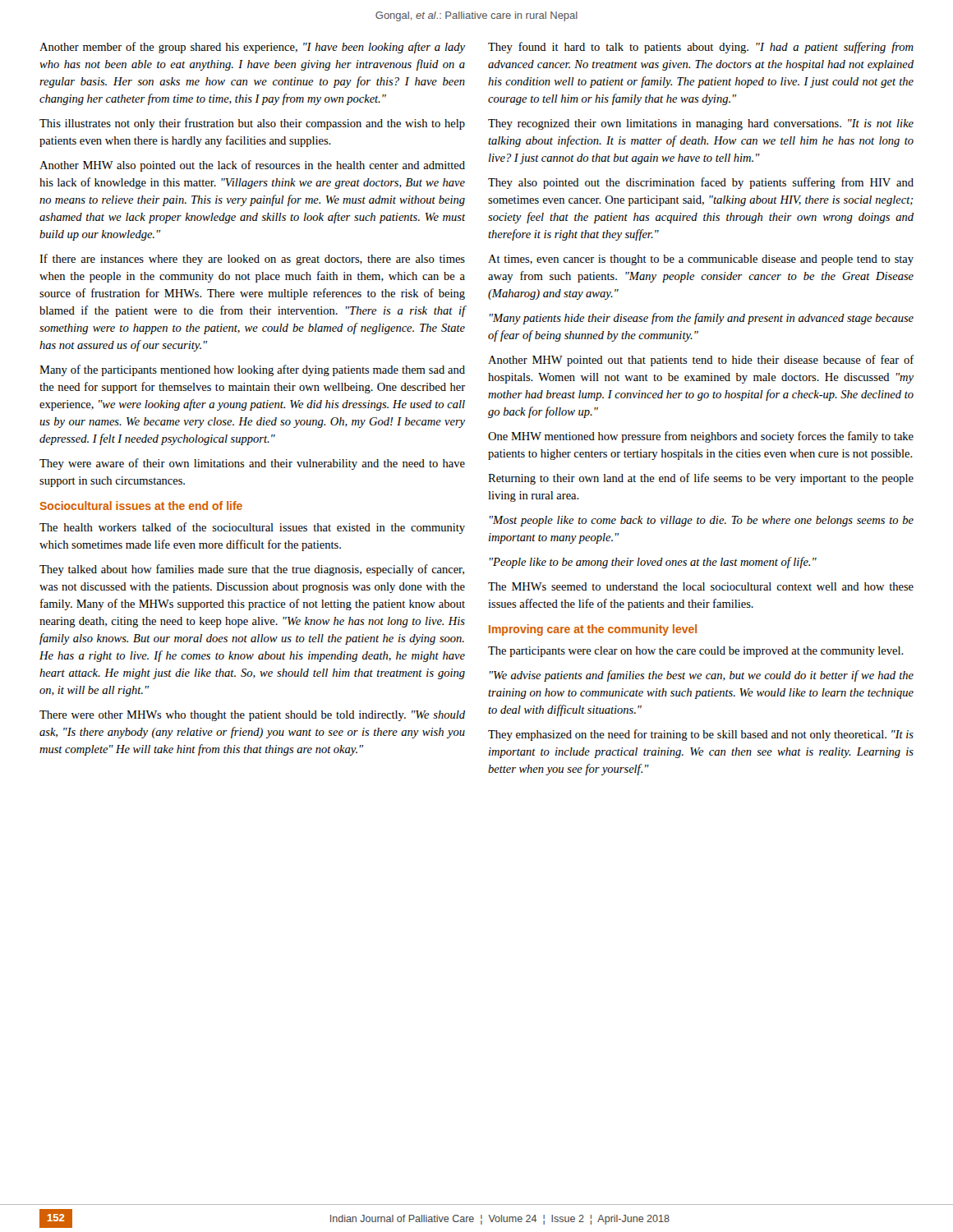Click on the text block that says "They also pointed out the"
953x1232 pixels.
point(701,209)
